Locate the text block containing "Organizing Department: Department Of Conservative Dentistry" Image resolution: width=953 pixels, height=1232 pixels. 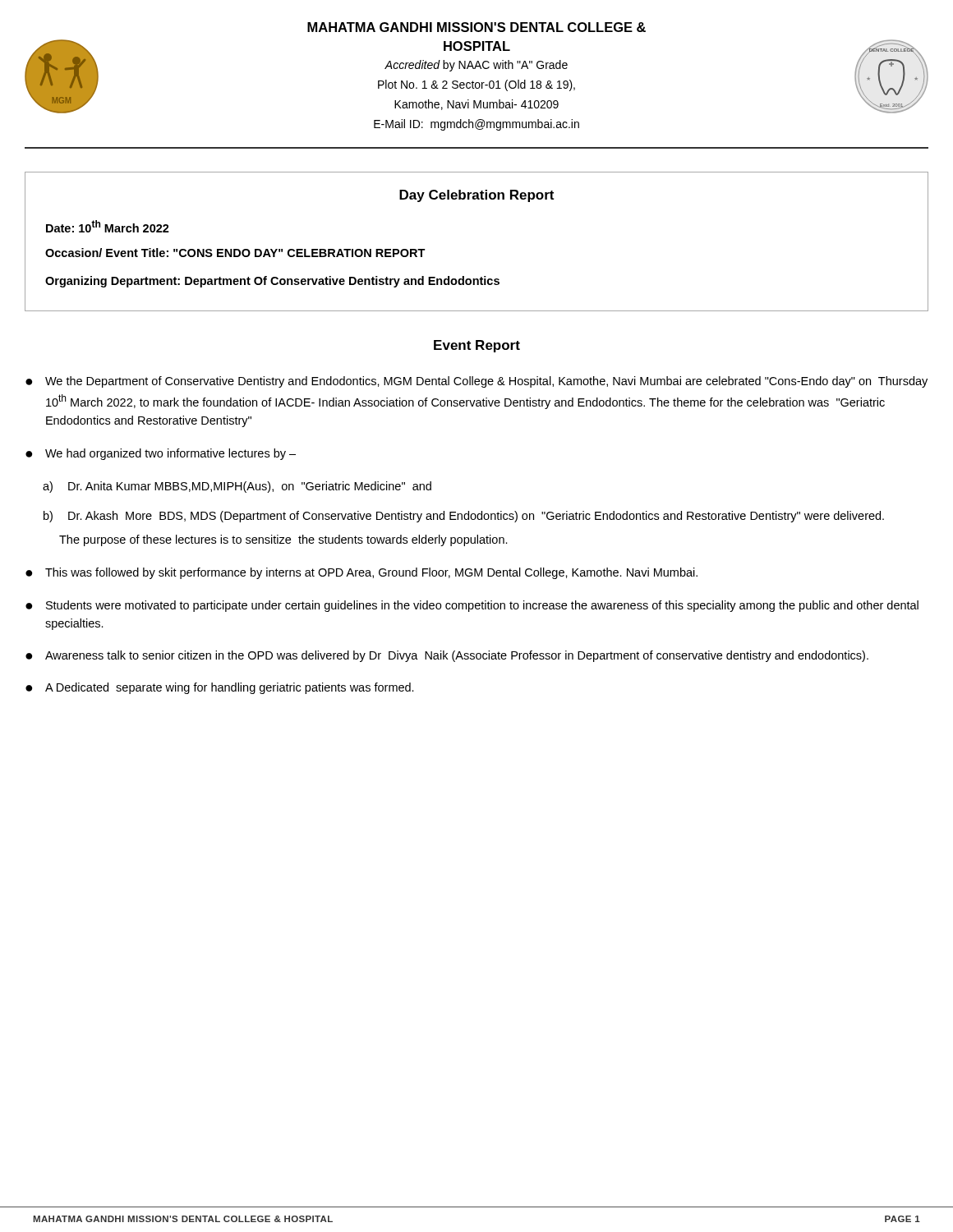[x=273, y=281]
